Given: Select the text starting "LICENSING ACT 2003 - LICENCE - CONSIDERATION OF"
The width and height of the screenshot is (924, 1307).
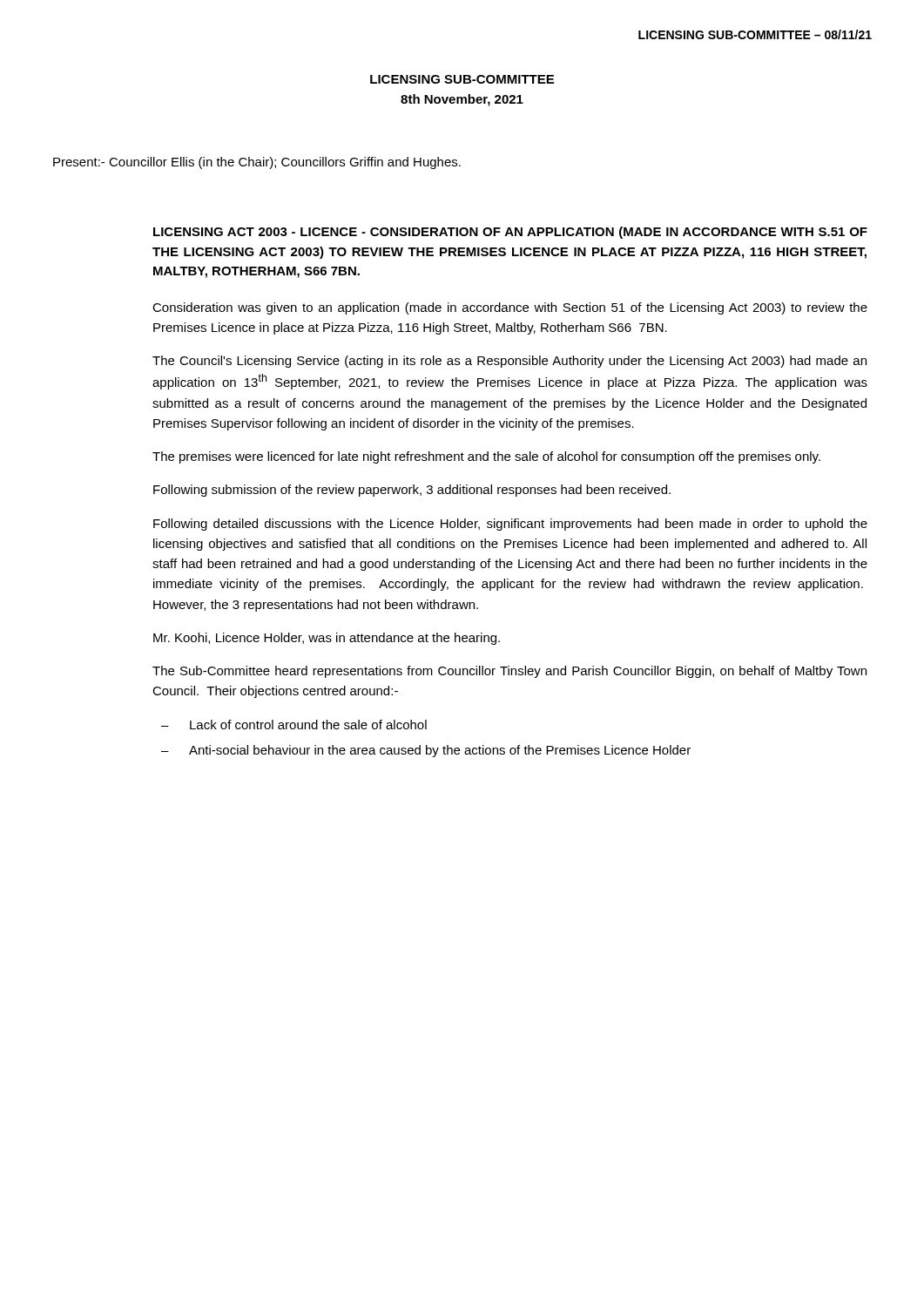Looking at the screenshot, I should point(510,251).
